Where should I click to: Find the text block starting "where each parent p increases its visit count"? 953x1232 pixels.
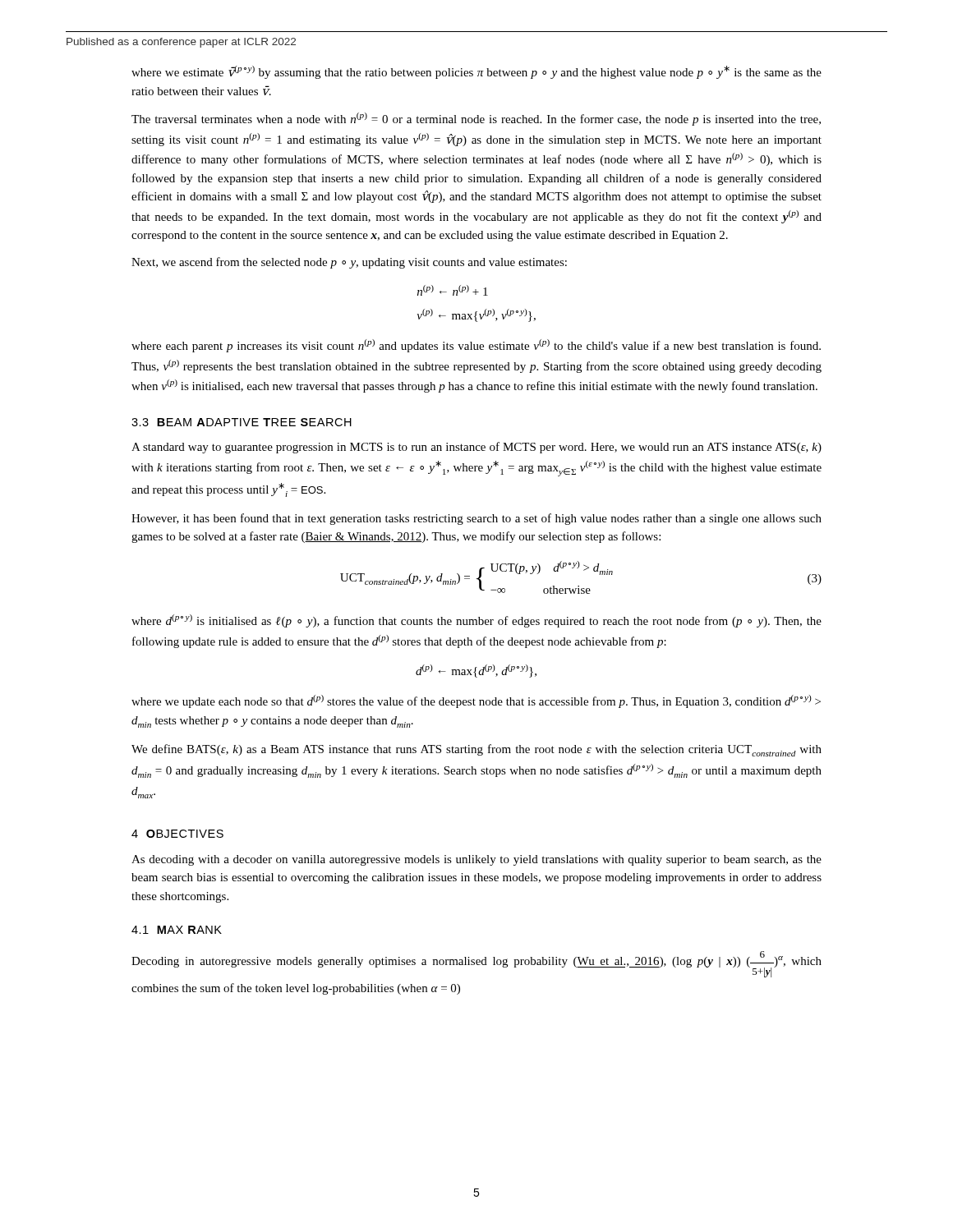pyautogui.click(x=476, y=365)
